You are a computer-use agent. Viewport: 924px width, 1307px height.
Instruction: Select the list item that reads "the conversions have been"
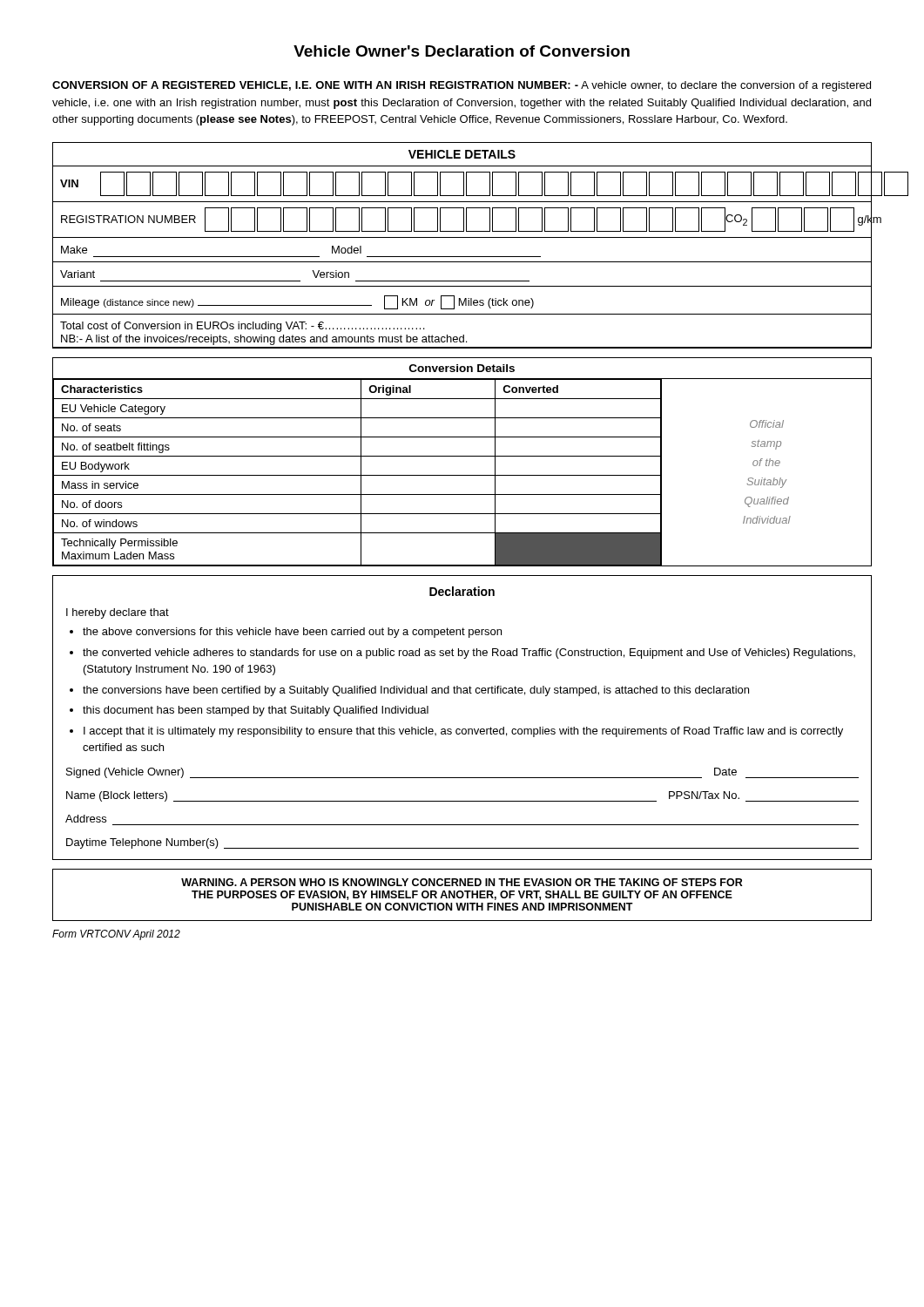tap(416, 689)
